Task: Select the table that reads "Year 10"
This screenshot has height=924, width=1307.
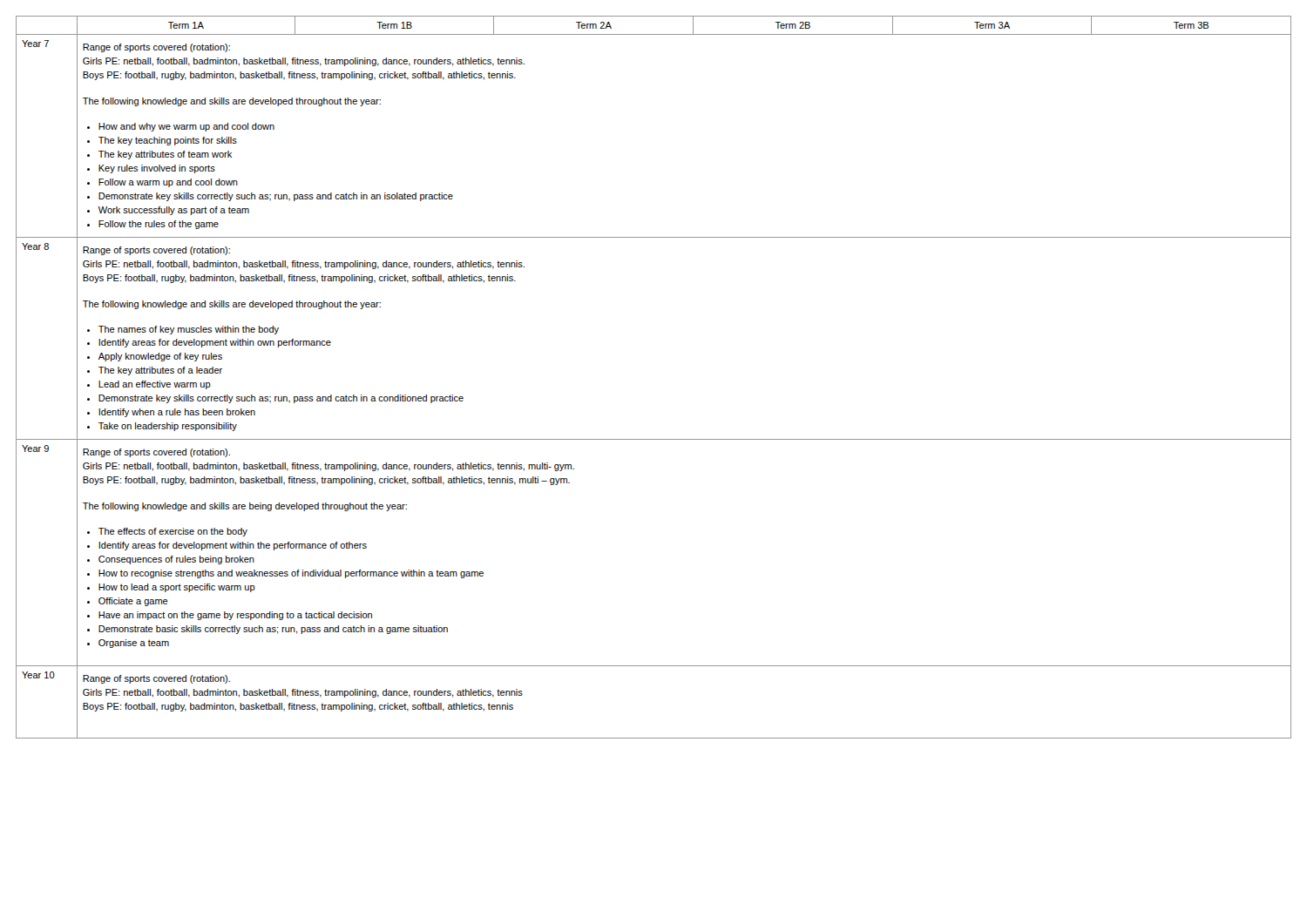Action: [x=654, y=377]
